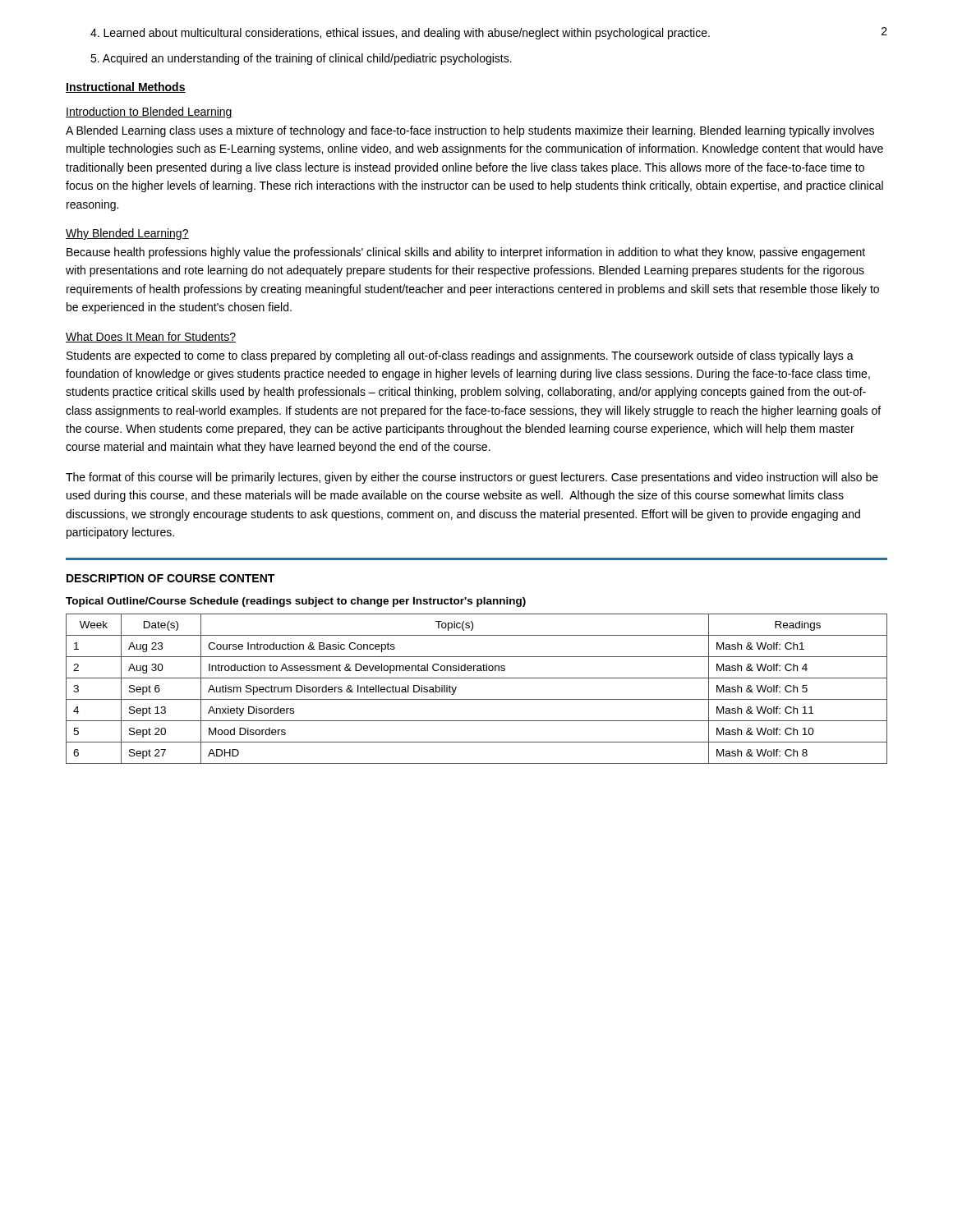Click on the element starting "Why Blended Learning?"

(127, 233)
